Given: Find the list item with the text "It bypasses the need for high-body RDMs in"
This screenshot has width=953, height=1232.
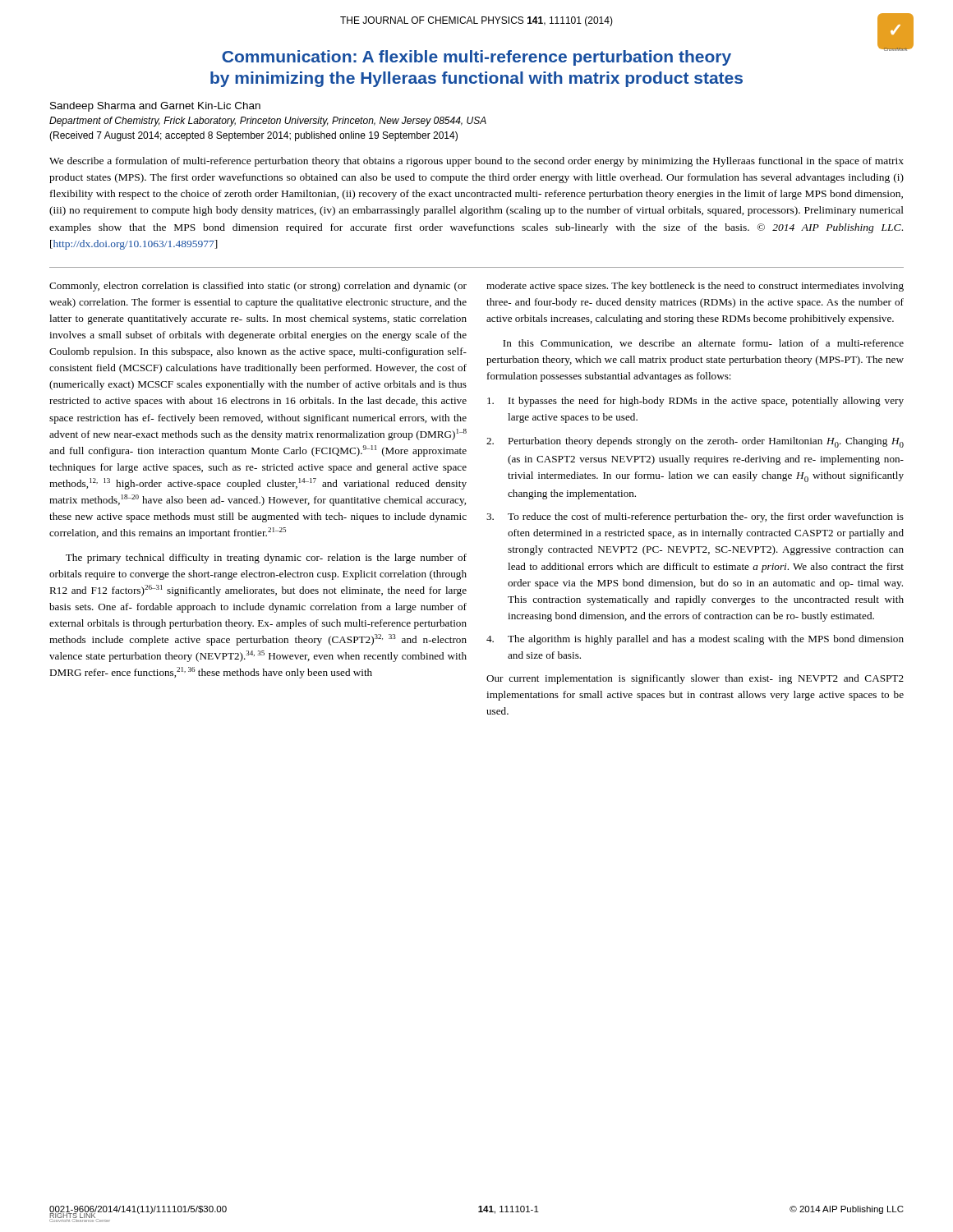Looking at the screenshot, I should coord(695,409).
